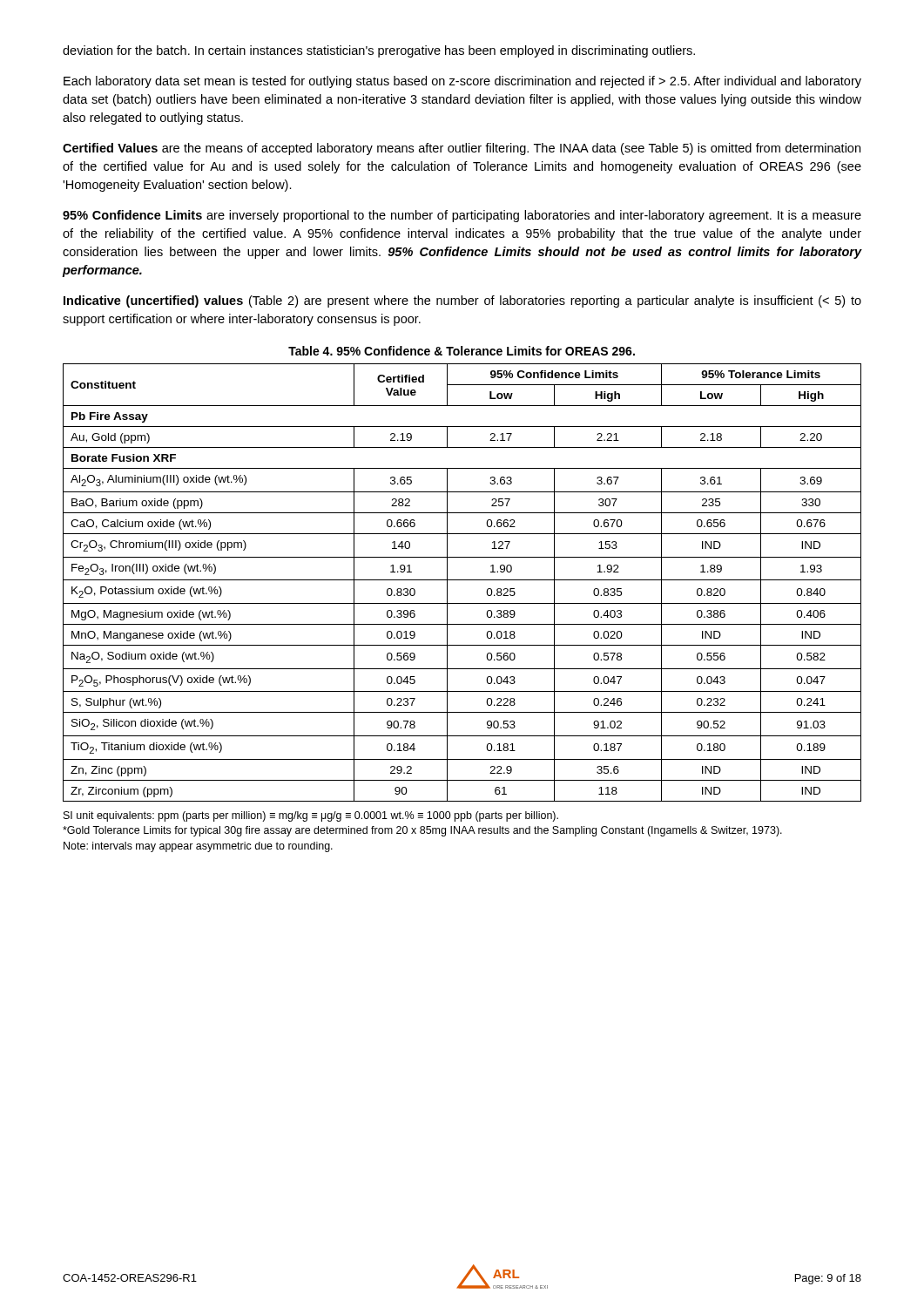Navigate to the passage starting "Each laboratory data set mean is tested for"
The width and height of the screenshot is (924, 1307).
462,100
